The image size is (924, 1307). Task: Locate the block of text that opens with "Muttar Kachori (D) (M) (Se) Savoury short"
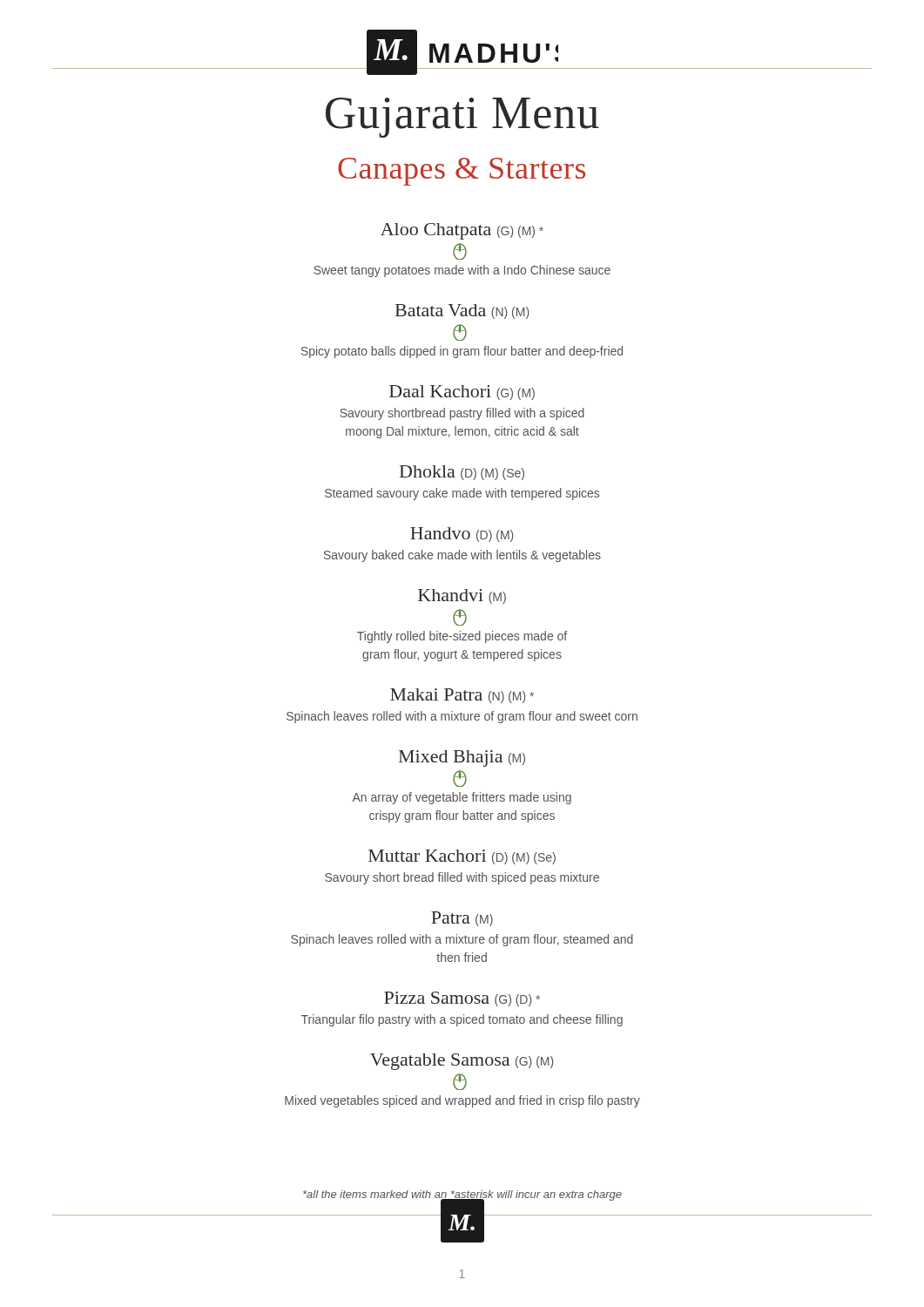(x=462, y=866)
